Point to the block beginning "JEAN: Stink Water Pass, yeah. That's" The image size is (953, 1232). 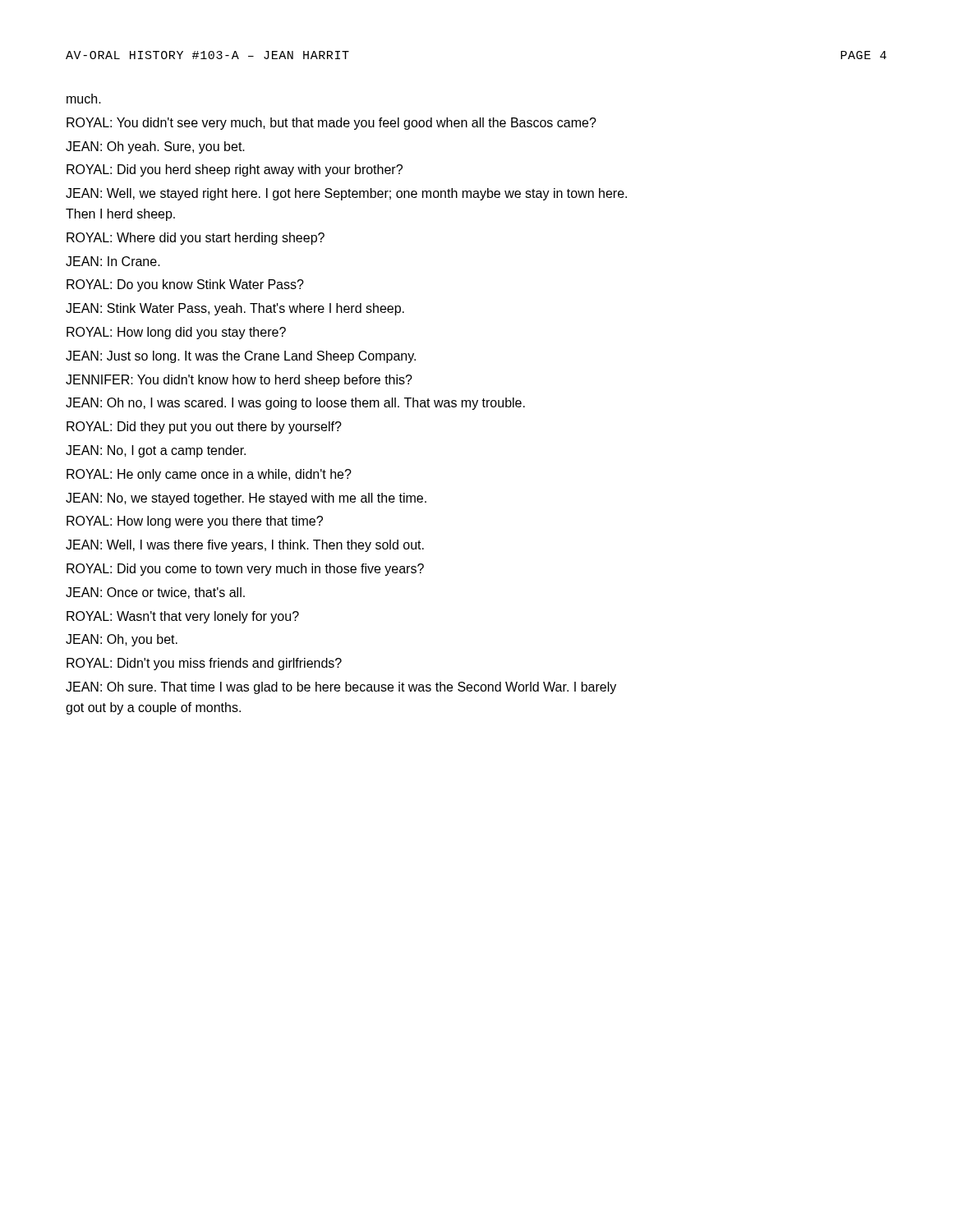[x=235, y=309]
